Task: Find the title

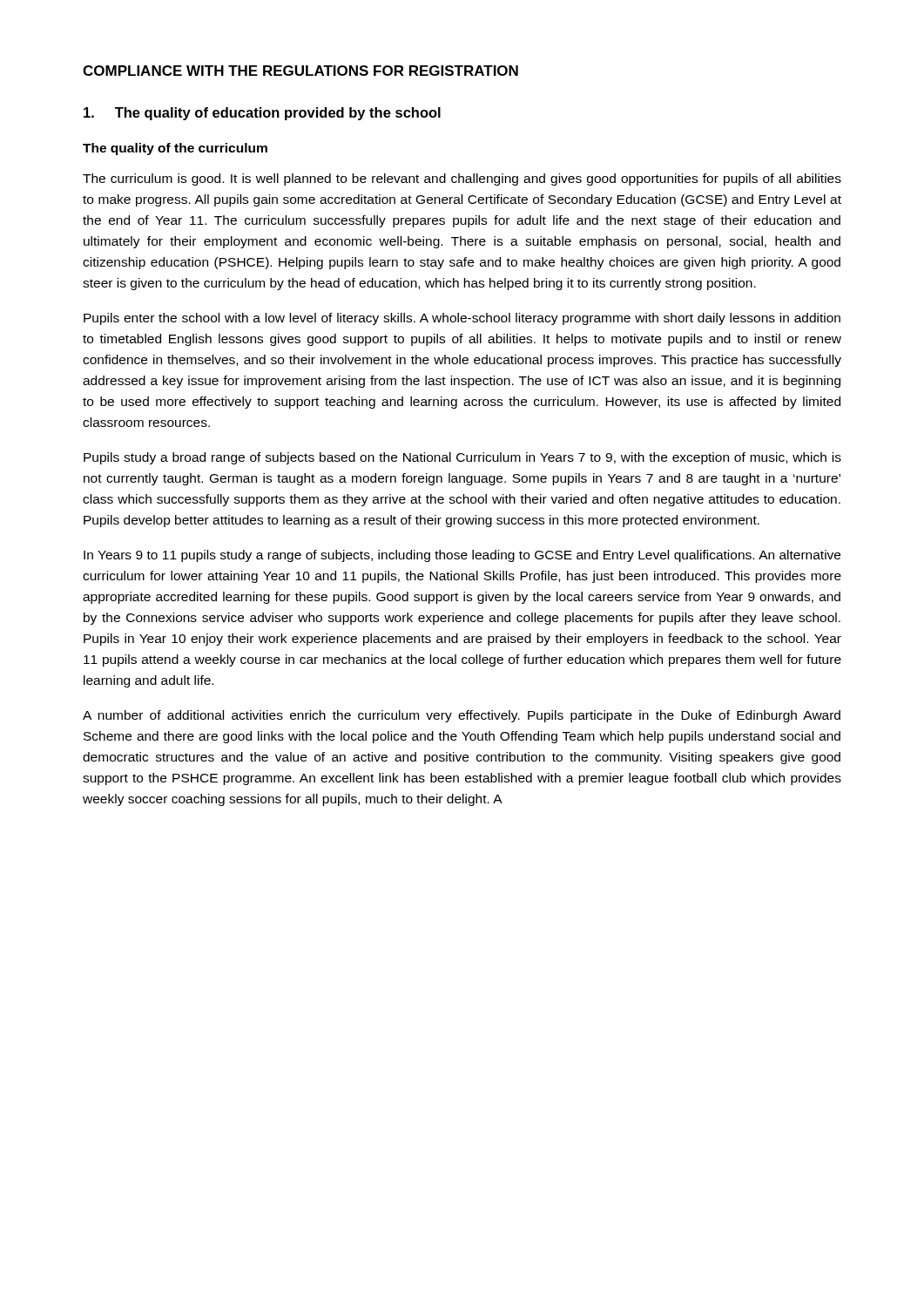Action: (x=301, y=71)
